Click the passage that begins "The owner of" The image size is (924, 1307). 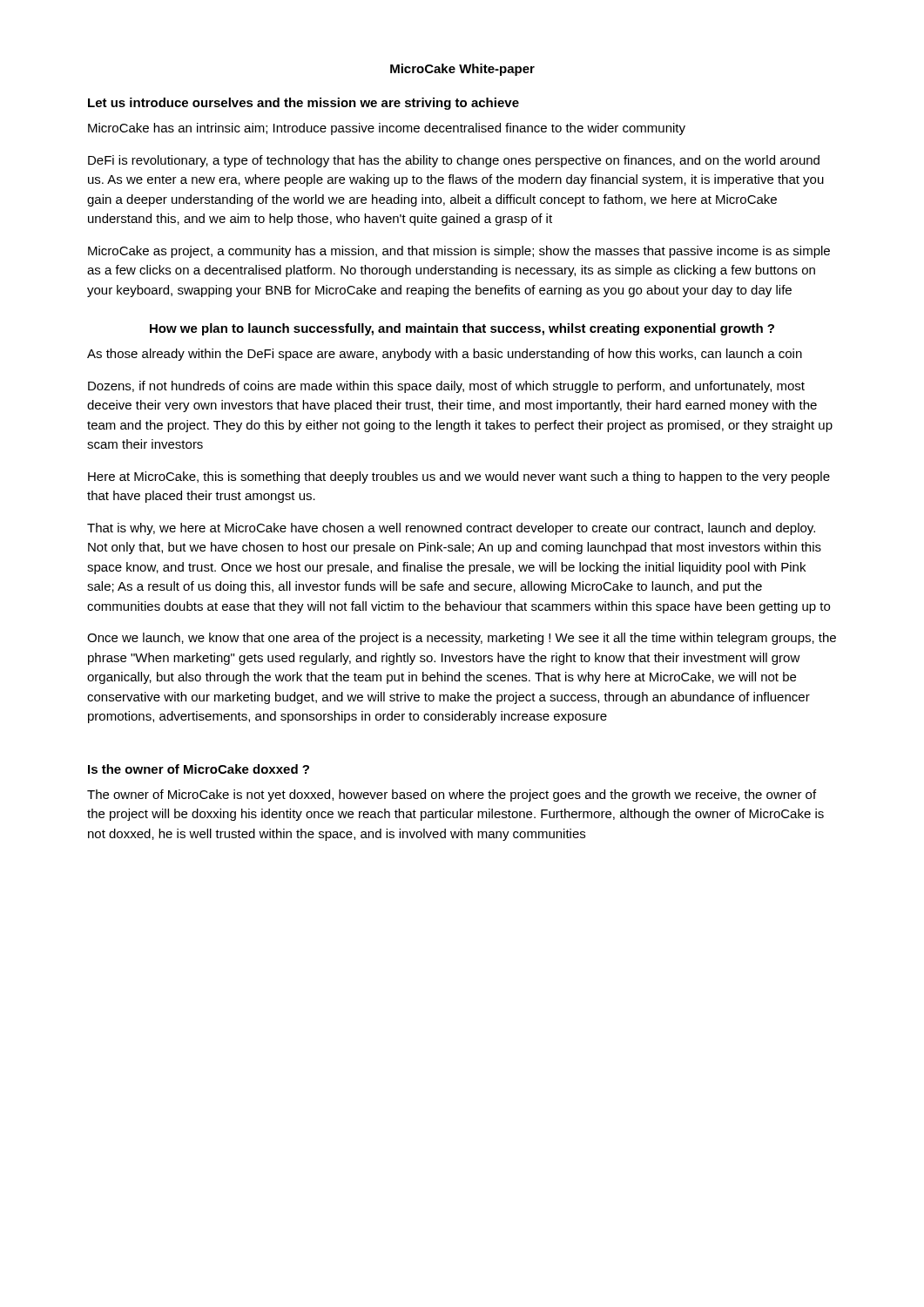pyautogui.click(x=456, y=813)
